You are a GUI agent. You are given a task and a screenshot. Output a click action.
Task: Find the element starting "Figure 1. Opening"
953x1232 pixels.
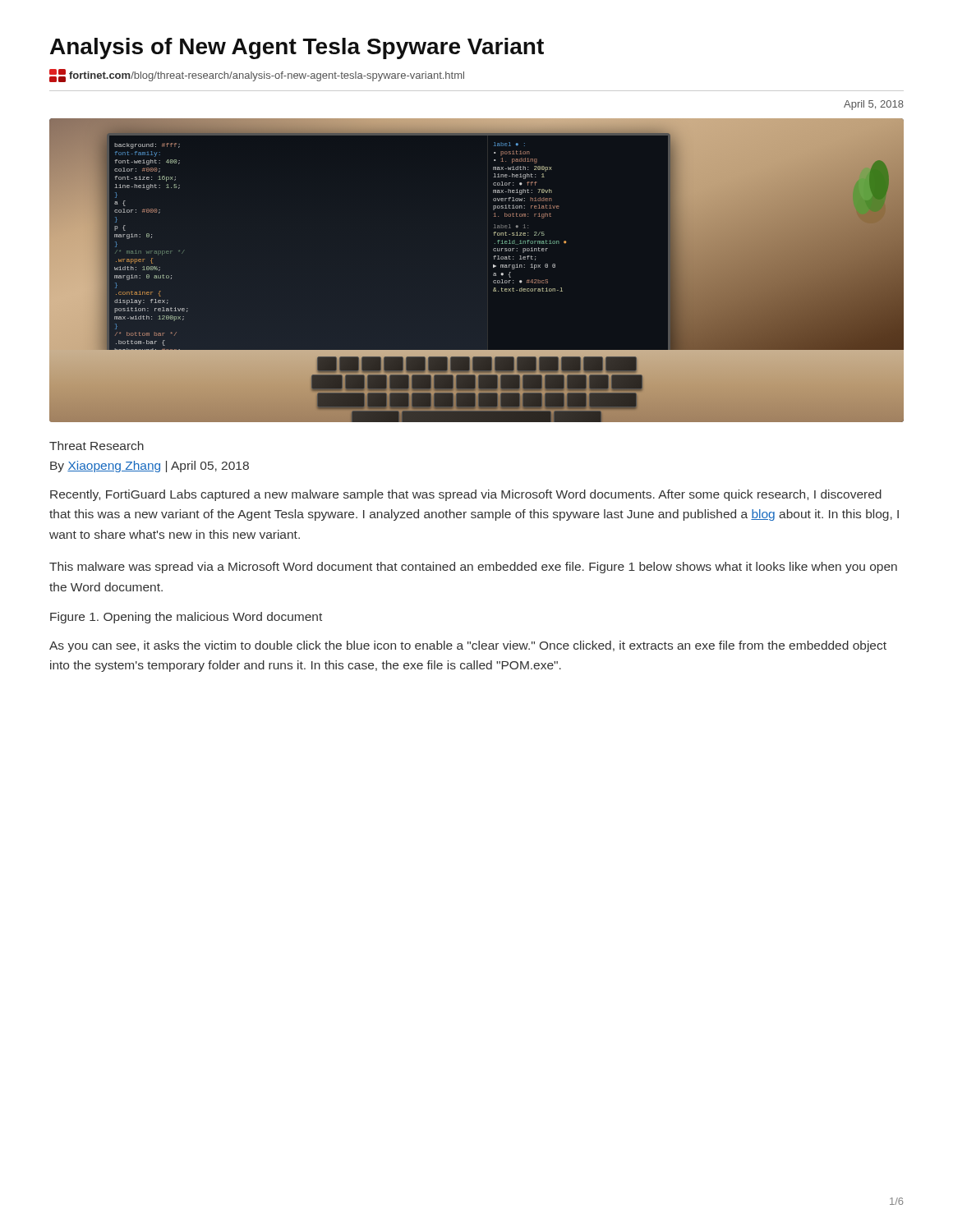(x=186, y=616)
